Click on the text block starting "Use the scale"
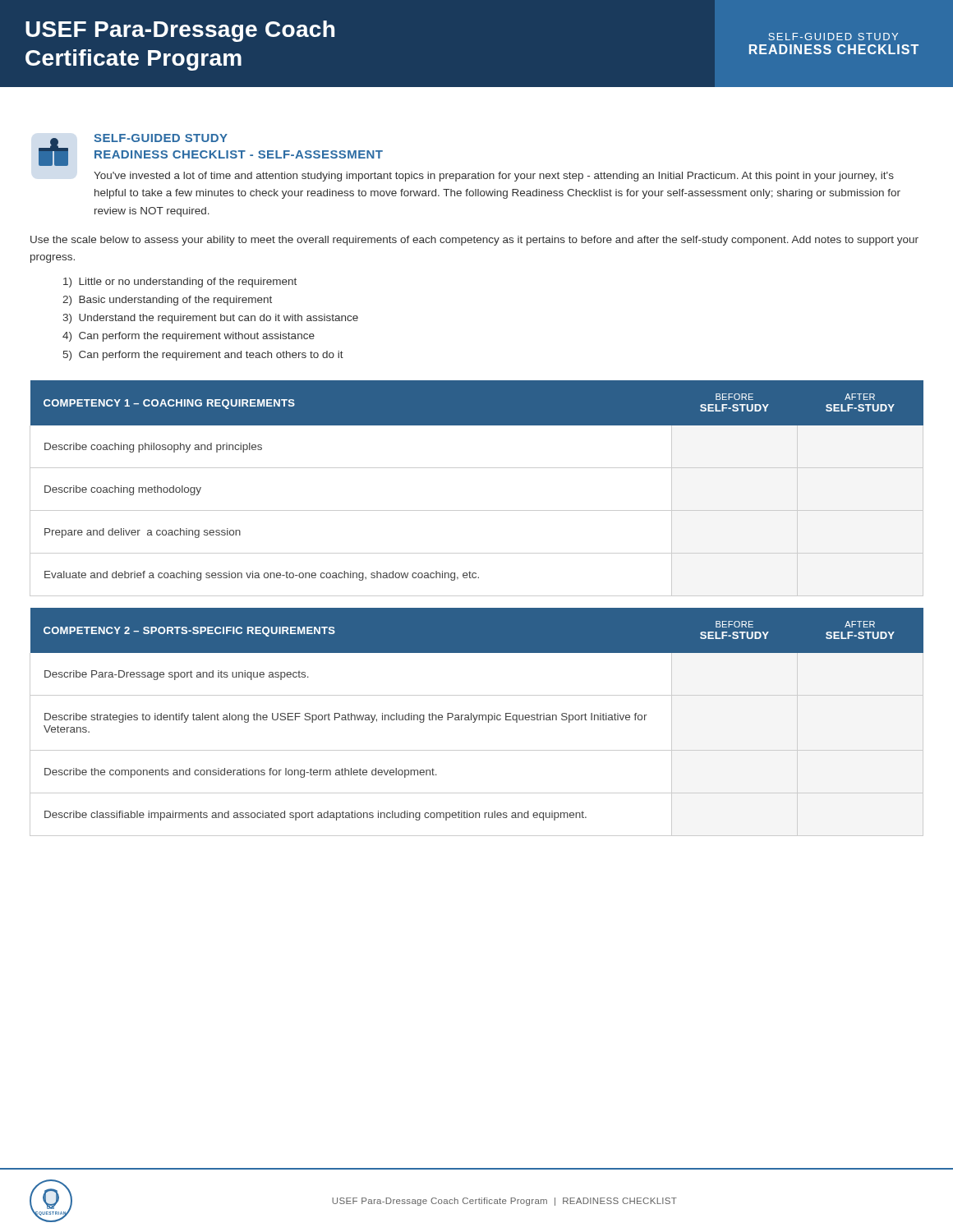Image resolution: width=953 pixels, height=1232 pixels. click(474, 248)
